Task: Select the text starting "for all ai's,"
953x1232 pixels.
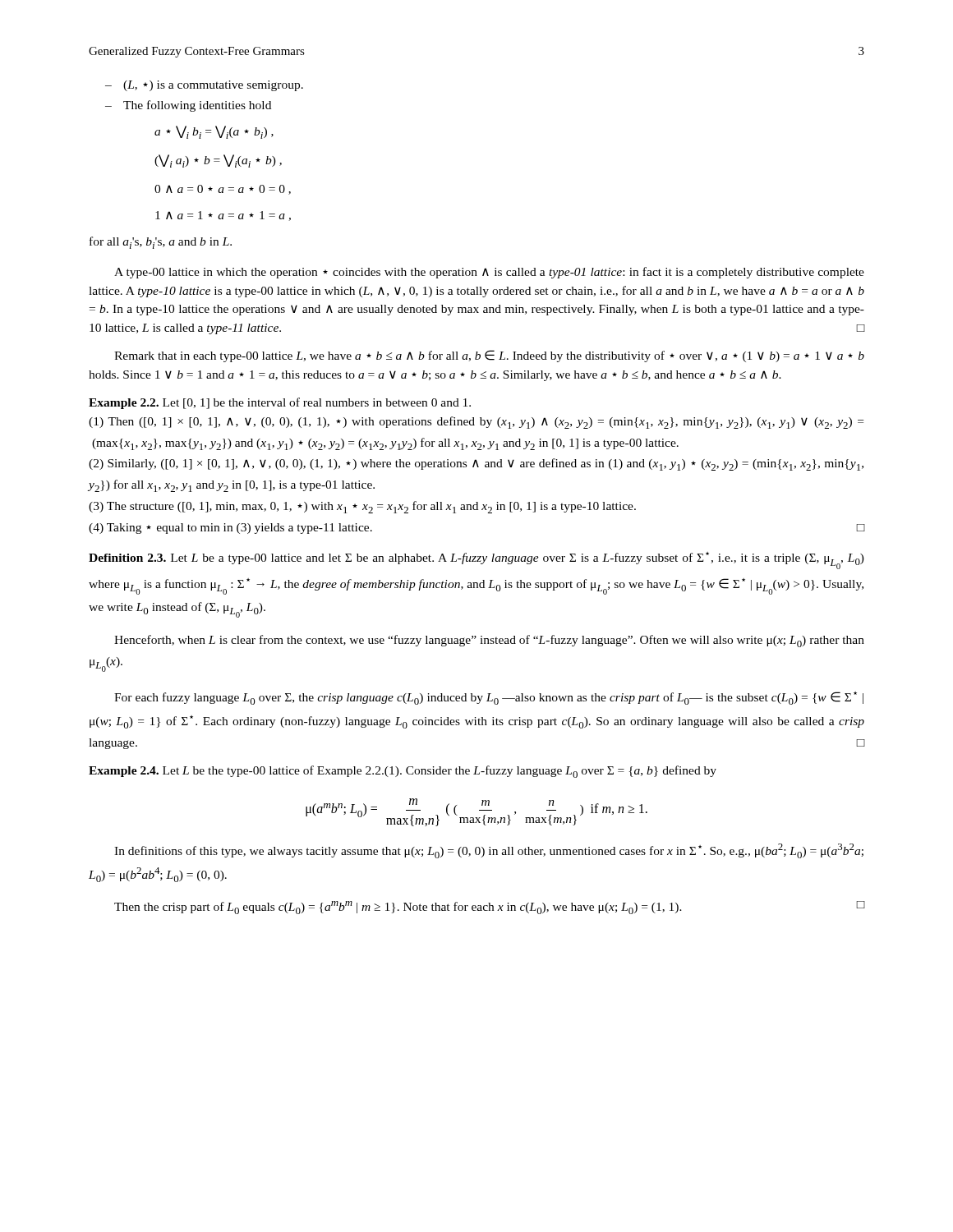Action: (x=161, y=242)
